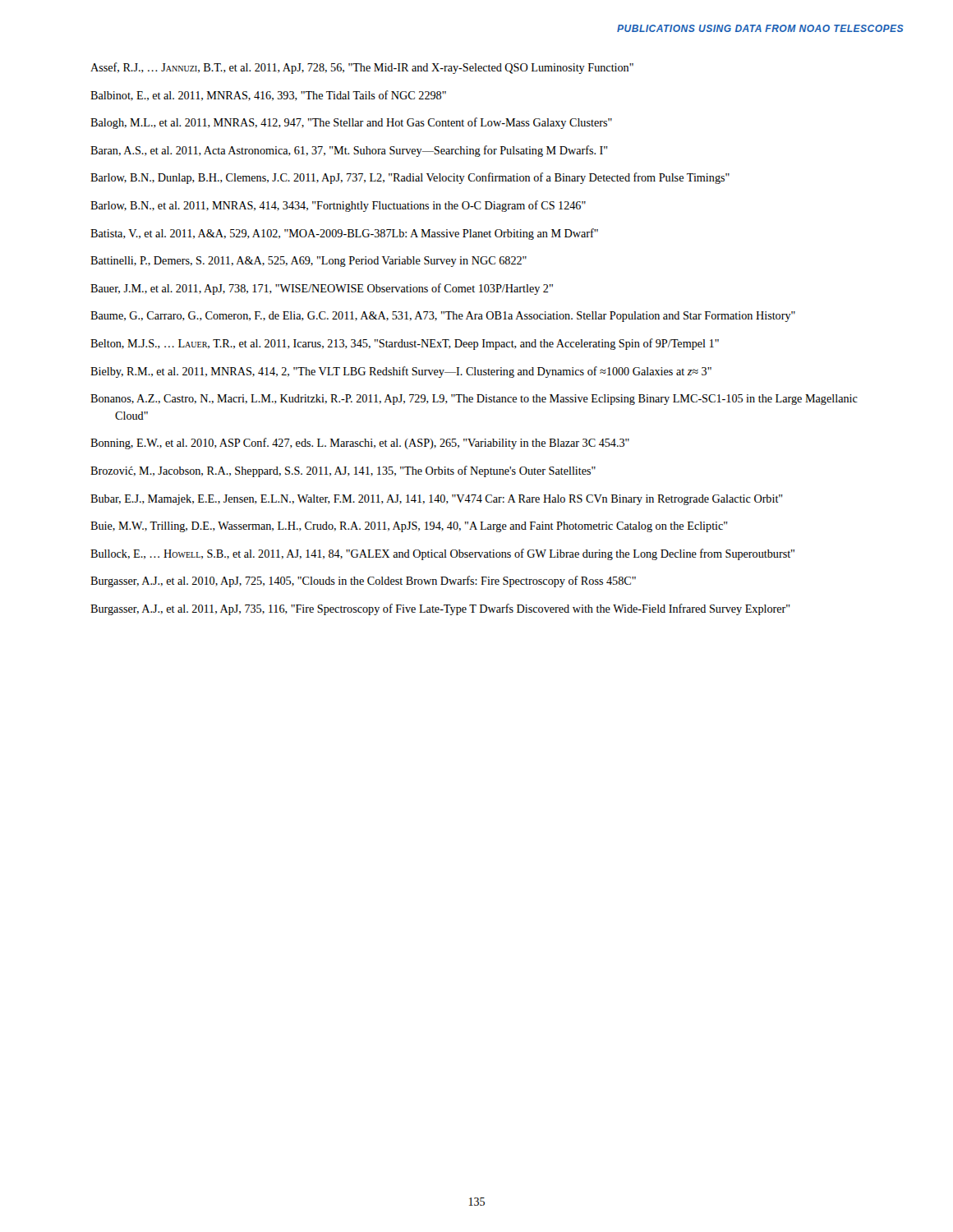
Task: Navigate to the text block starting "Batista, V., et"
Action: [x=344, y=233]
